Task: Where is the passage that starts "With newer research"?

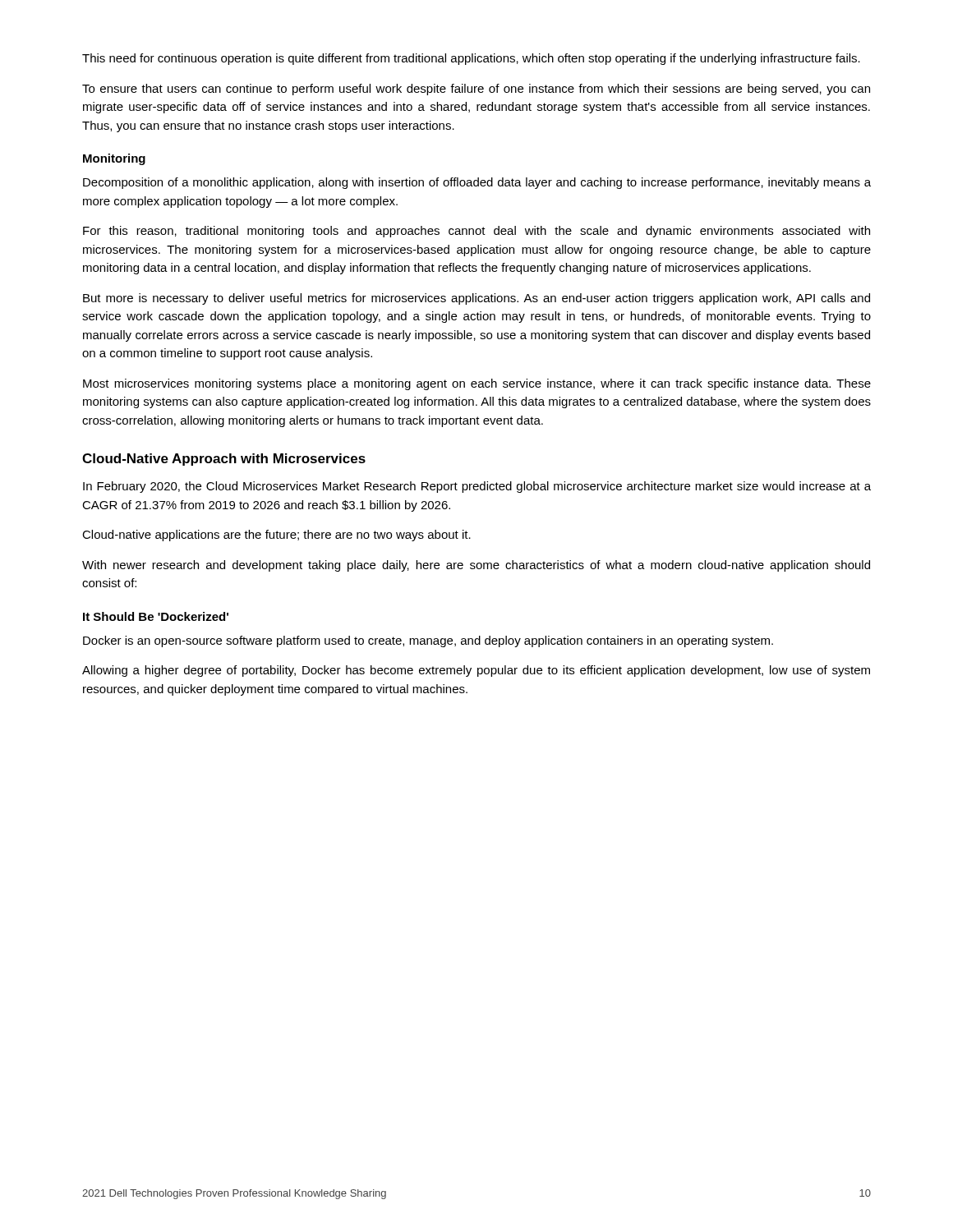Action: (476, 574)
